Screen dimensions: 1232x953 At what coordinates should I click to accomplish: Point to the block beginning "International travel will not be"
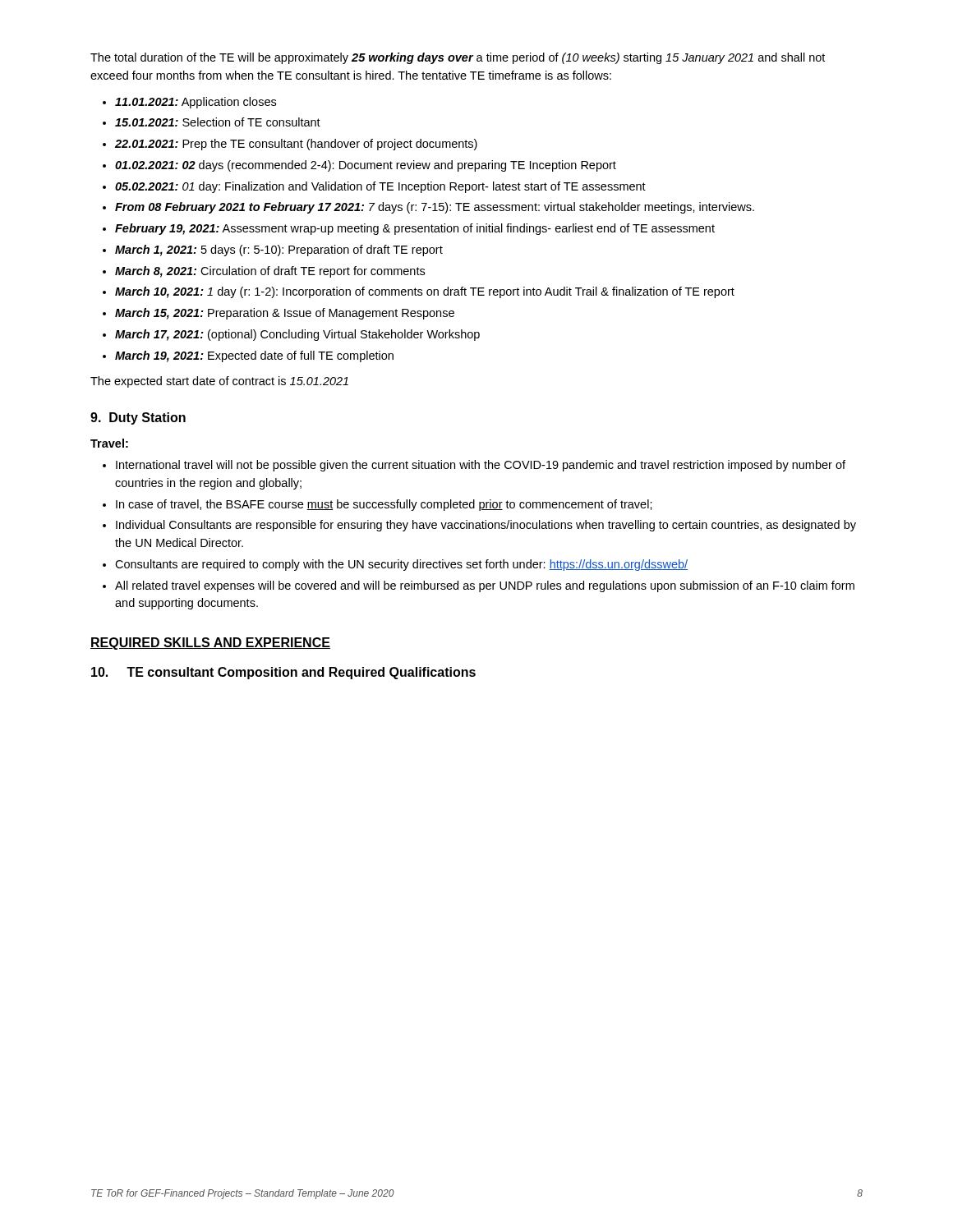tap(480, 474)
